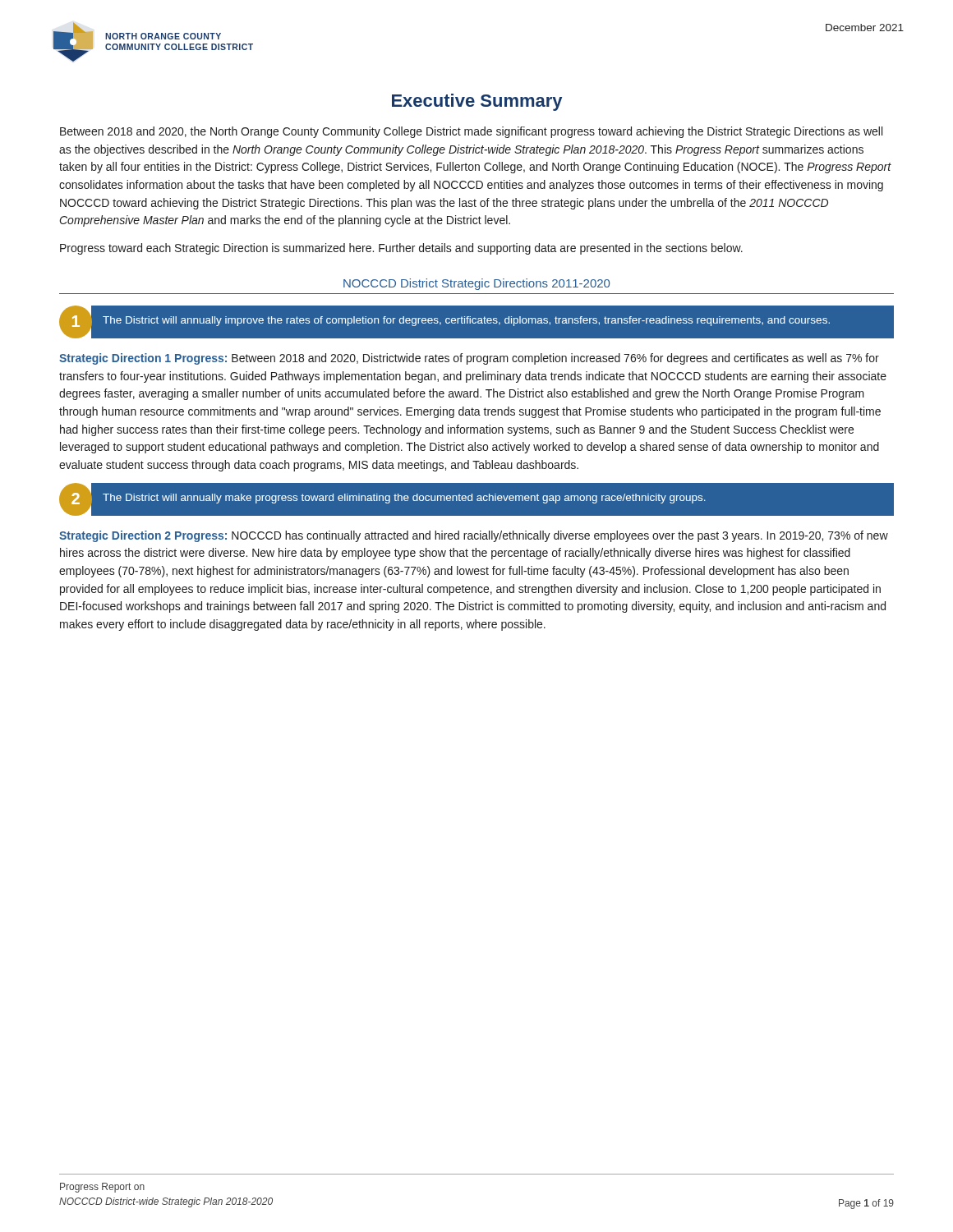This screenshot has height=1232, width=953.
Task: Click on the text block containing "Strategic Direction 1 Progress:"
Action: point(473,411)
